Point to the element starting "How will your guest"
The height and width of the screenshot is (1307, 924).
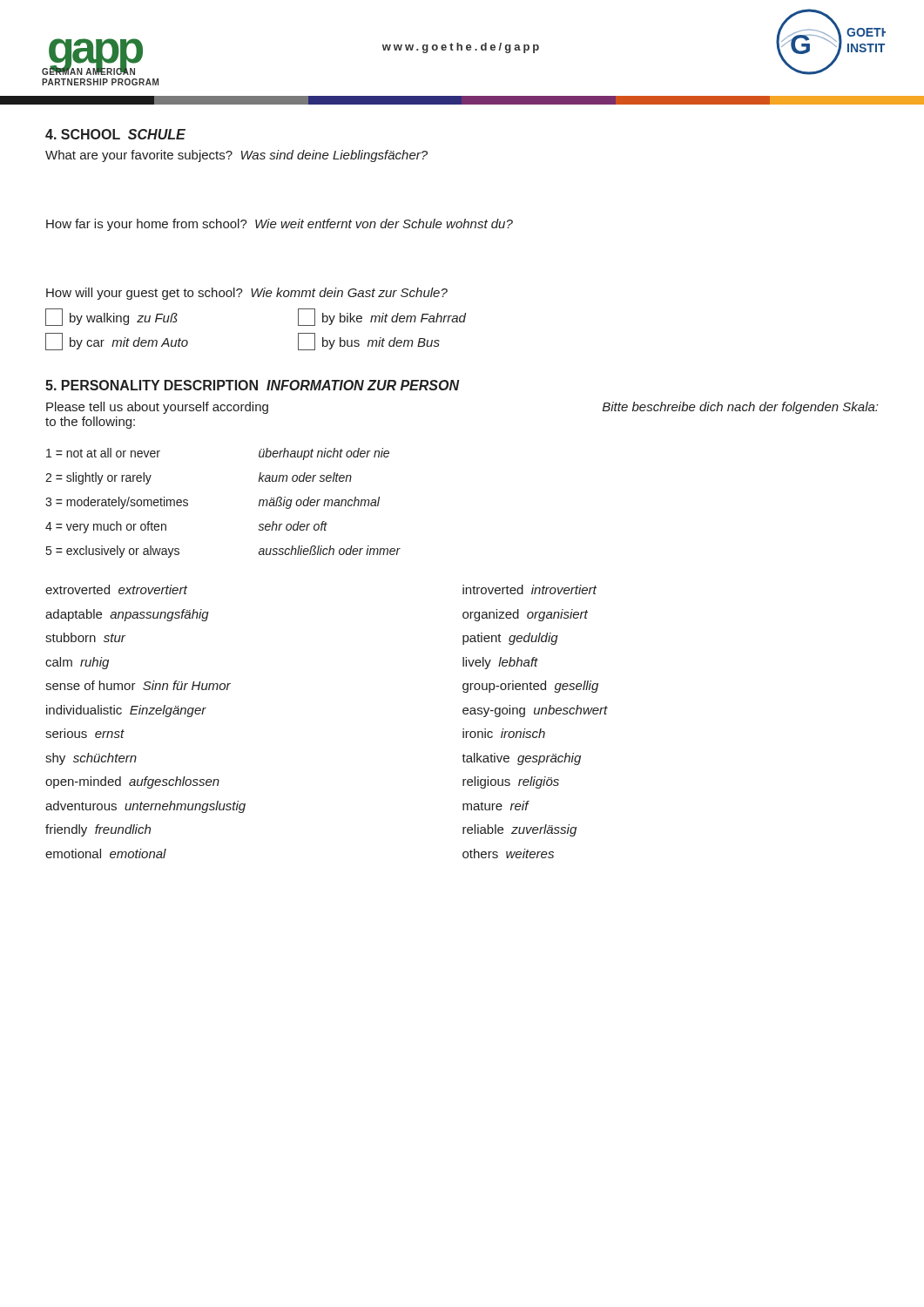click(246, 292)
